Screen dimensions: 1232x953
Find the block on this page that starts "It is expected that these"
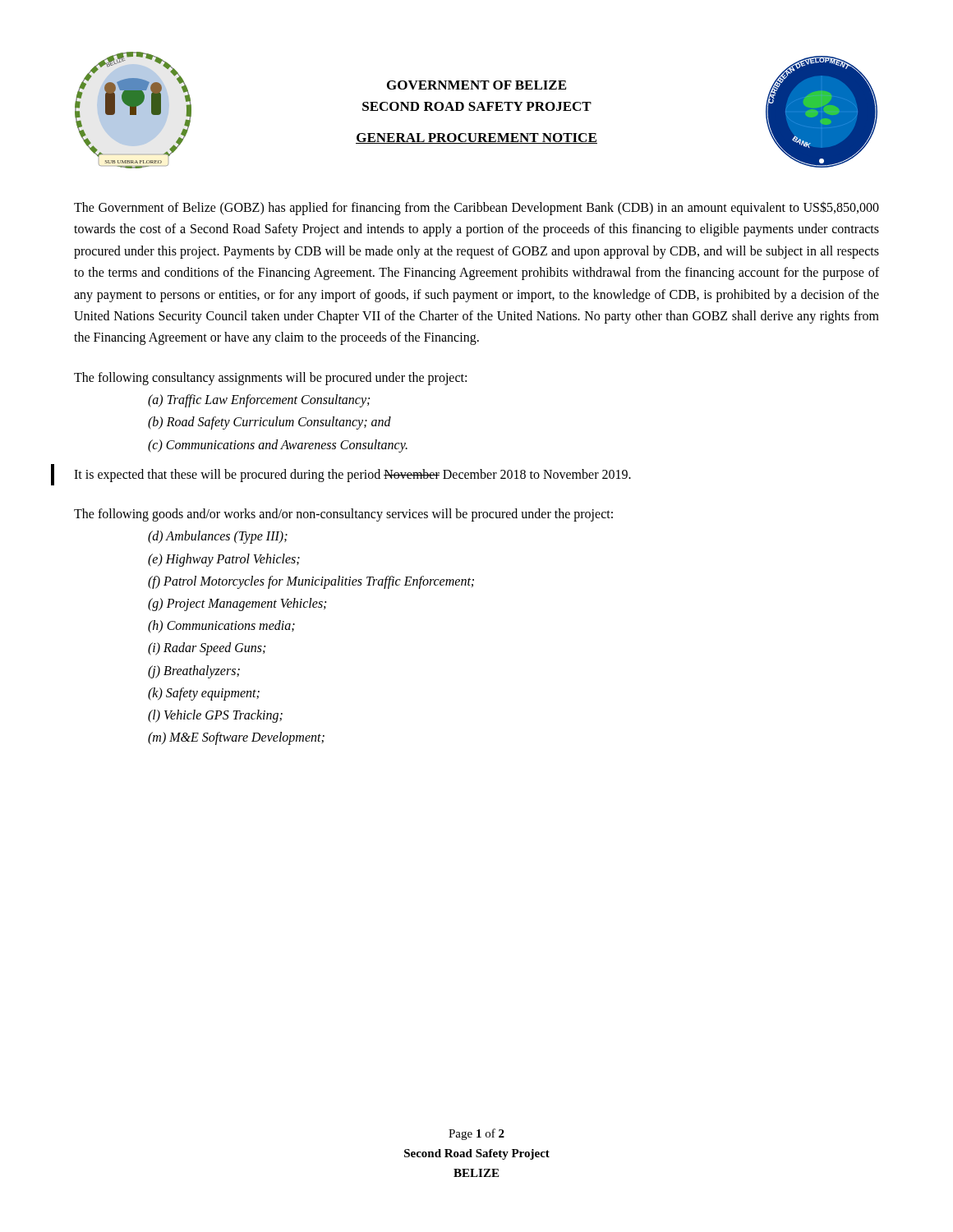353,474
